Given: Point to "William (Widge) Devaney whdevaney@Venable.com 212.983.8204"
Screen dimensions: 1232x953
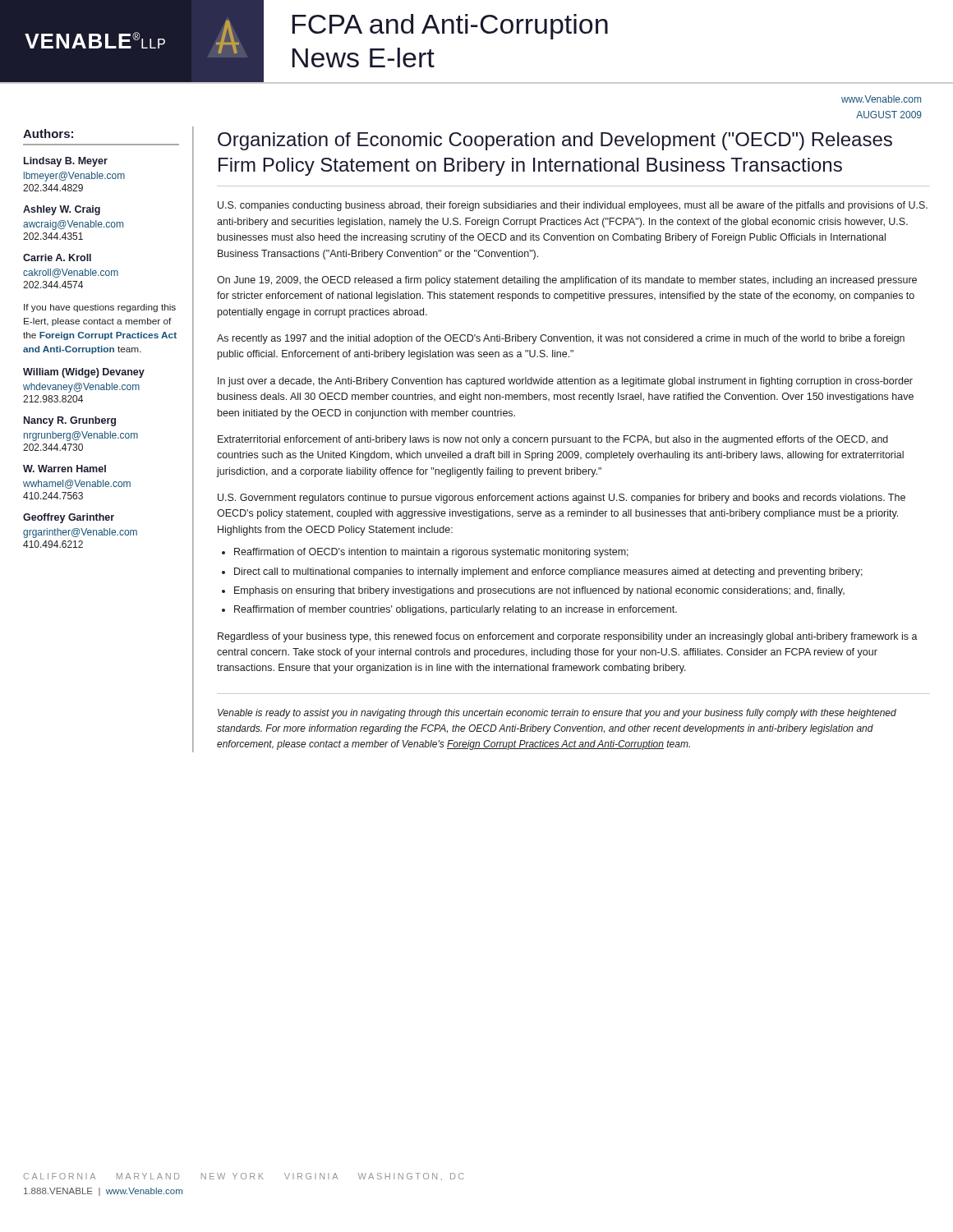Looking at the screenshot, I should tap(101, 386).
